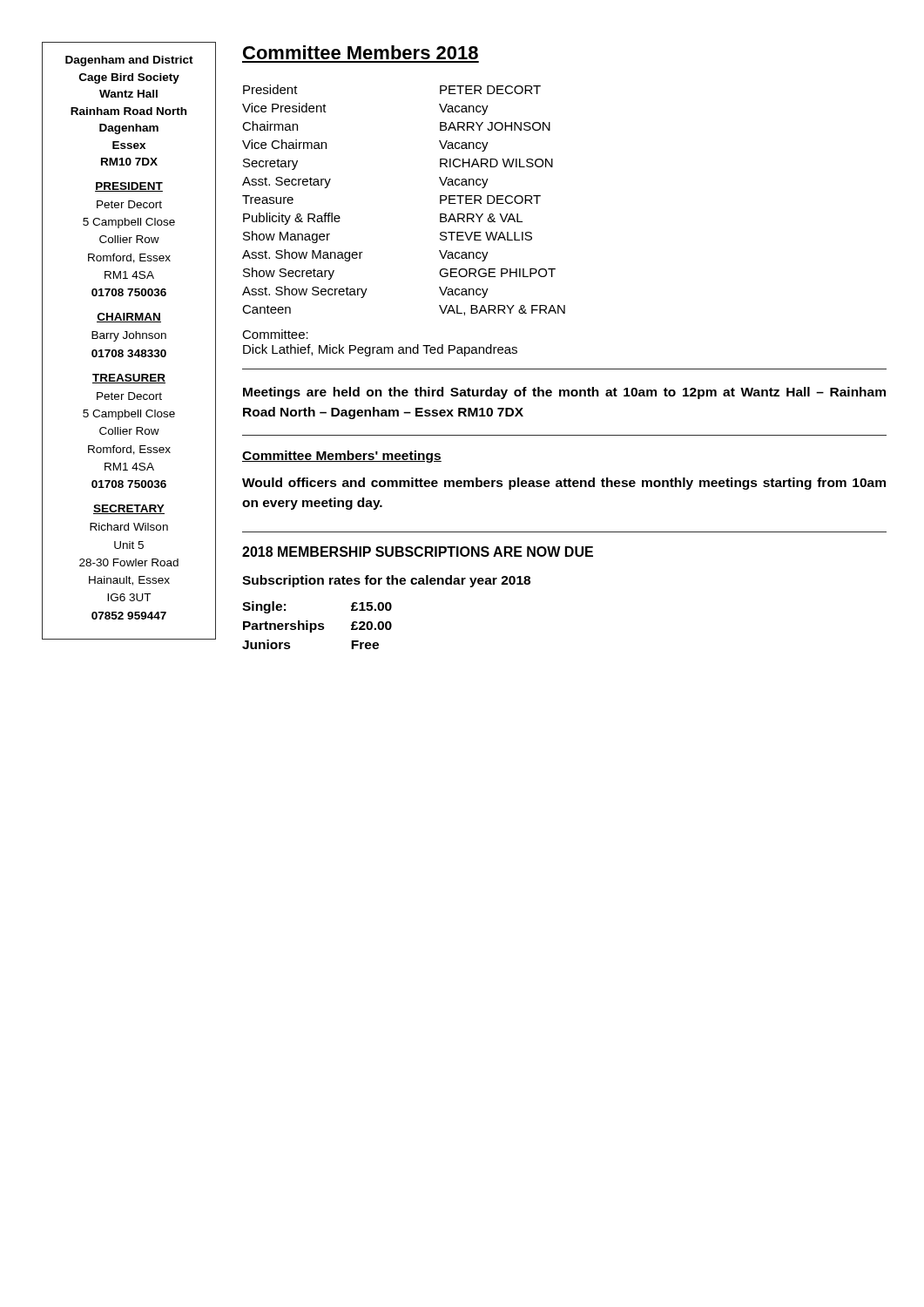Locate the block of text that opens with "Meetings are held"

click(564, 402)
